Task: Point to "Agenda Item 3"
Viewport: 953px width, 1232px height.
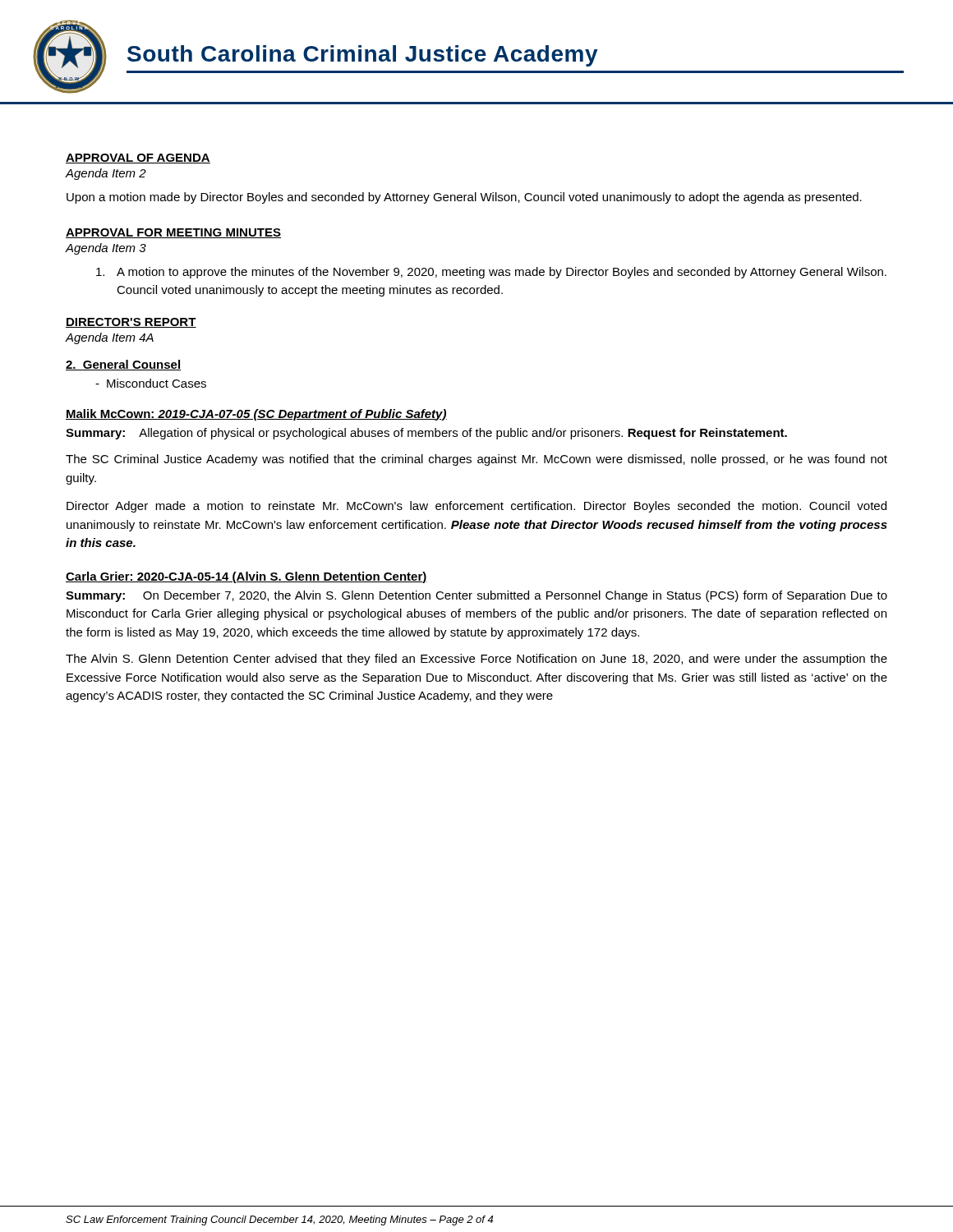Action: 106,247
